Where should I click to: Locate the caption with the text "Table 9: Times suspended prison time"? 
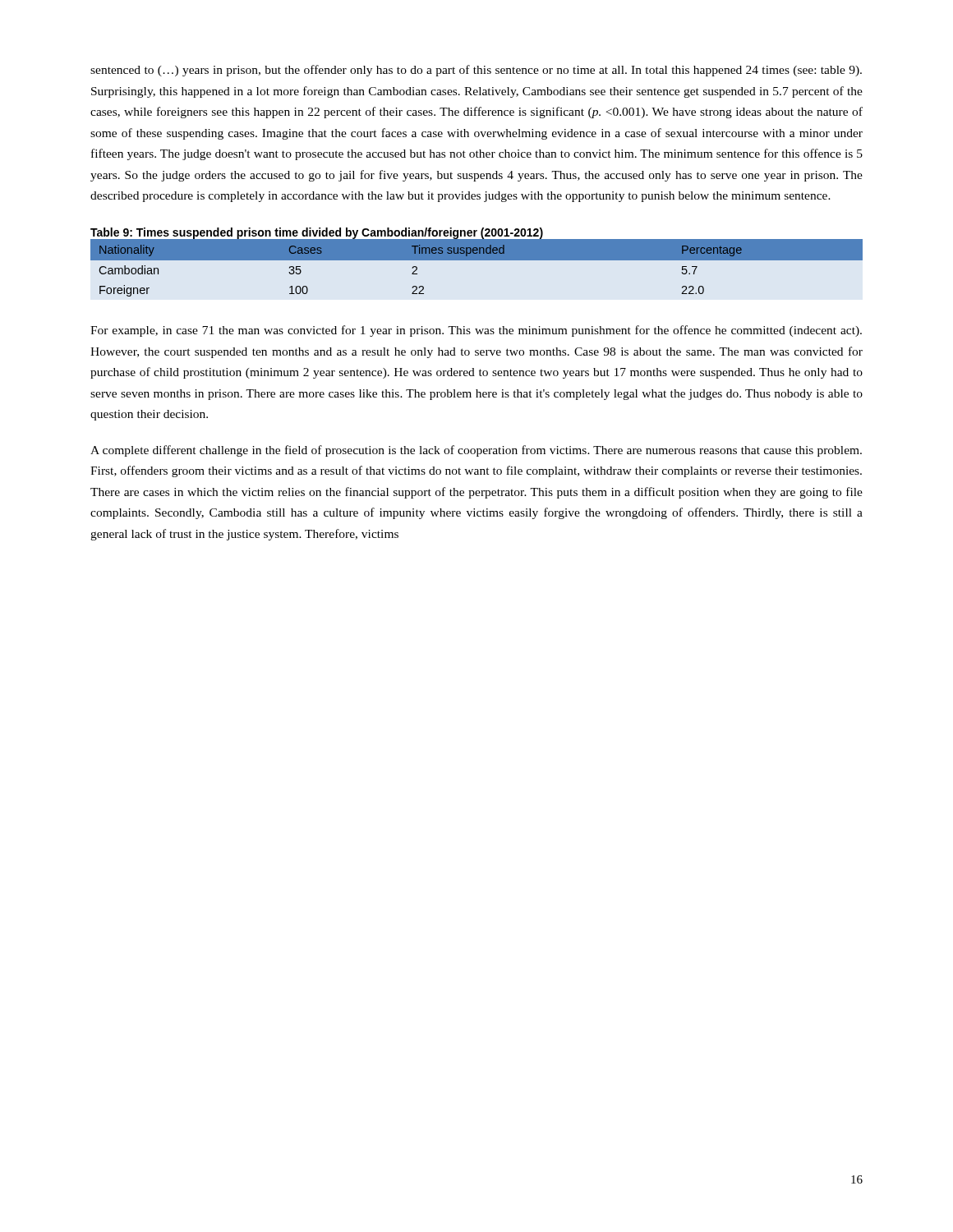click(317, 232)
